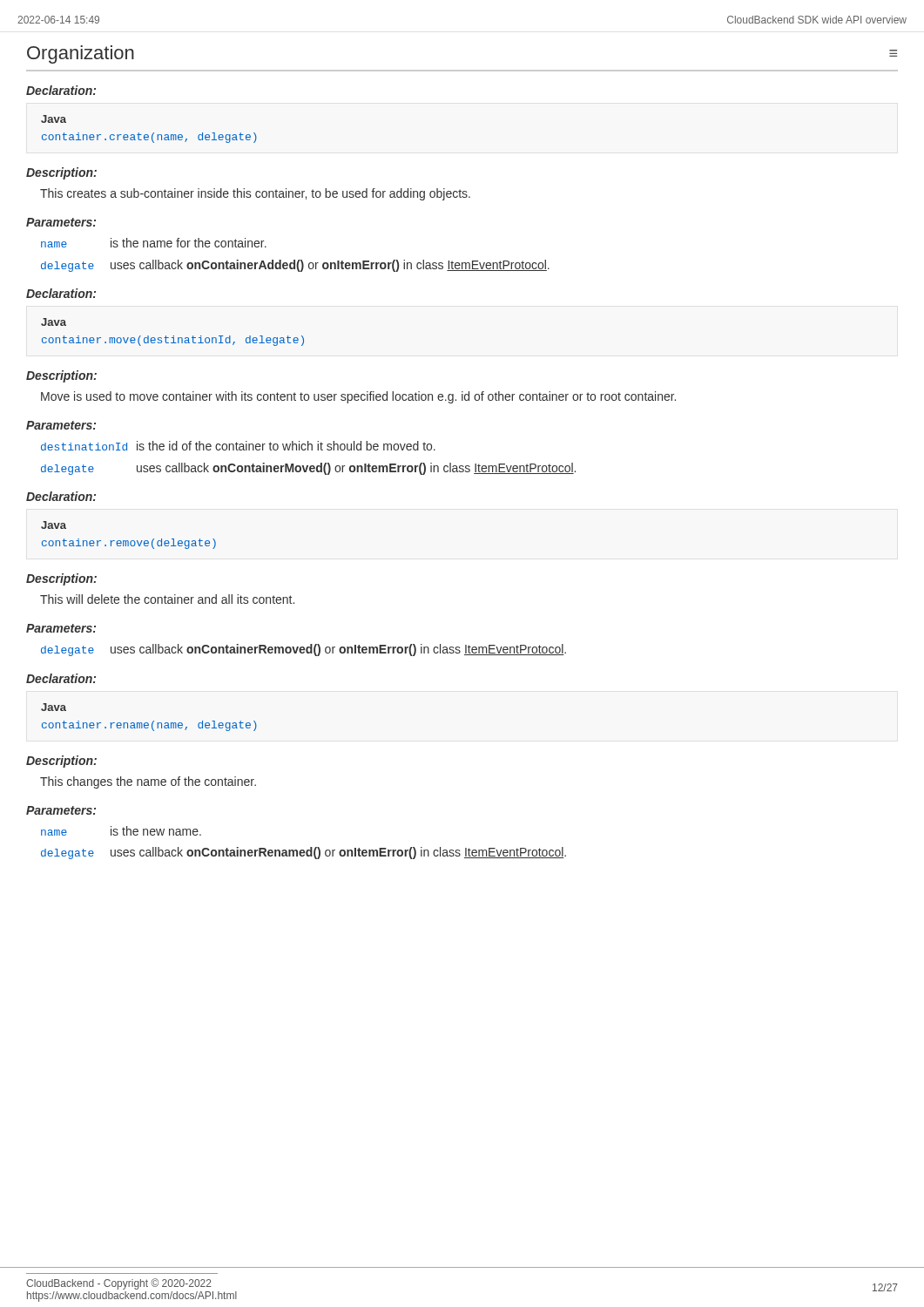Viewport: 924px width, 1307px height.
Task: Find the block starting "Java container.move(destinationId, delegate)"
Action: (54, 322)
